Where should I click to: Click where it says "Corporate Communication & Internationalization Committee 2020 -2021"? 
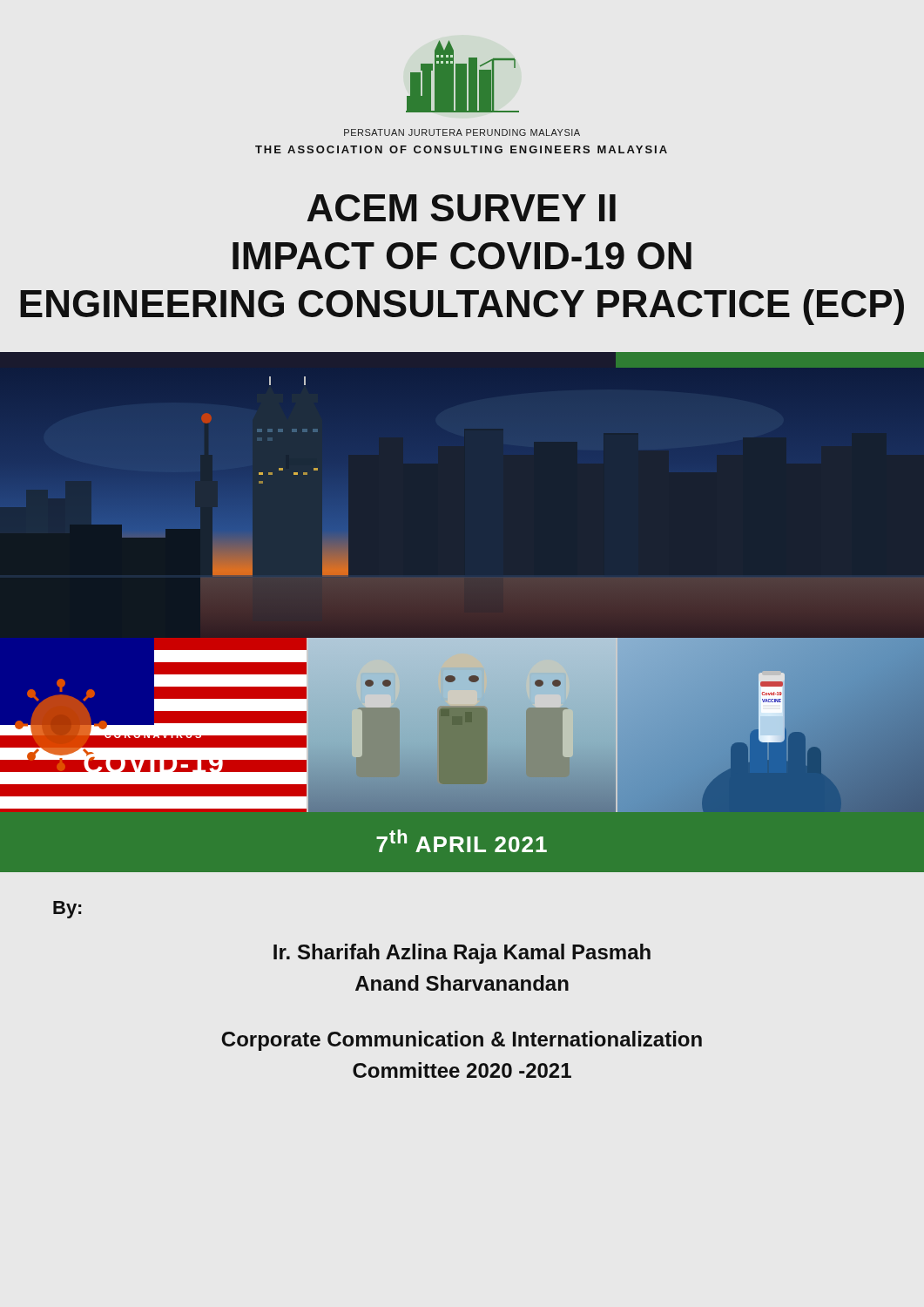pyautogui.click(x=462, y=1055)
